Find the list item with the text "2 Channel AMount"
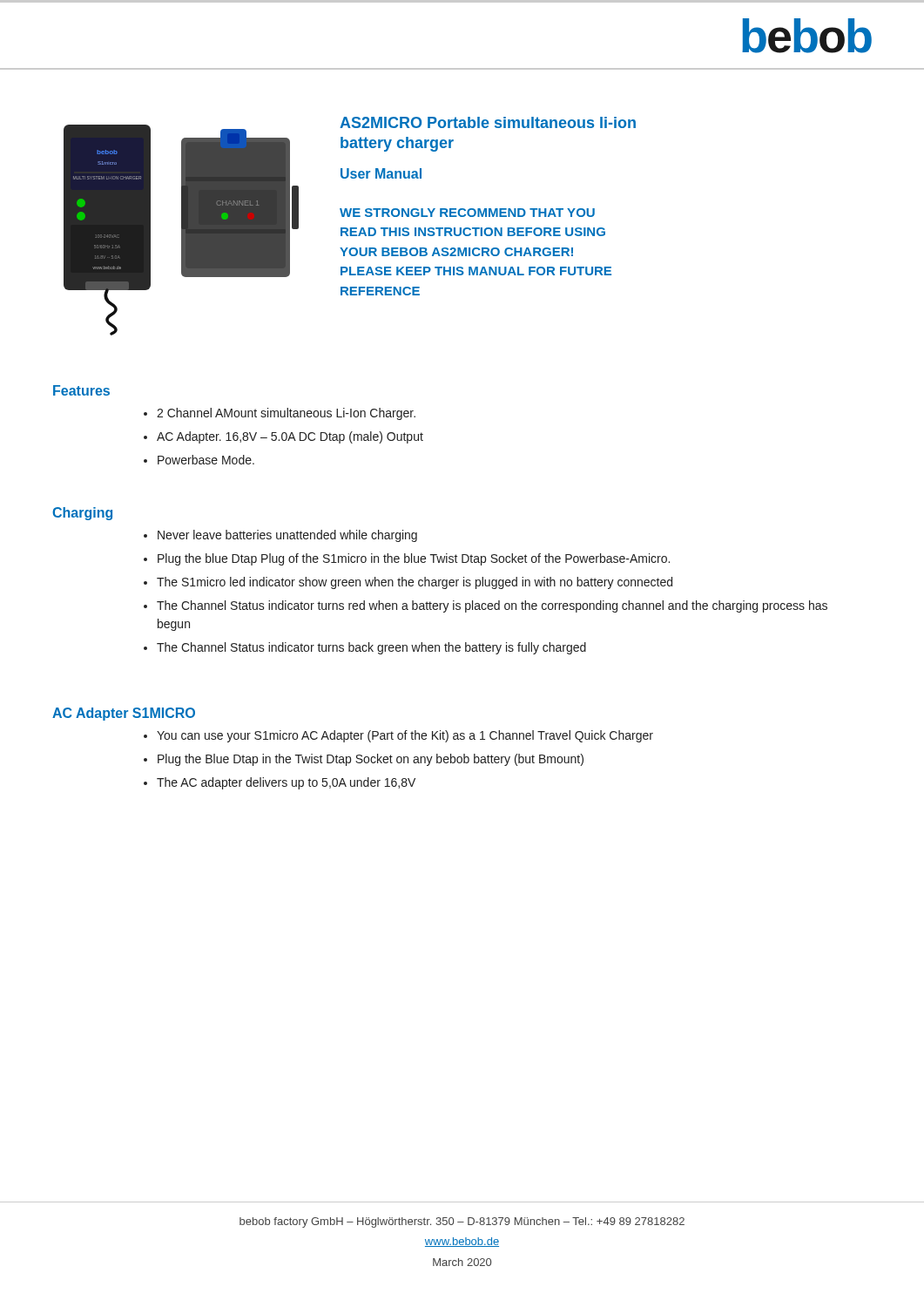924x1307 pixels. coord(287,413)
